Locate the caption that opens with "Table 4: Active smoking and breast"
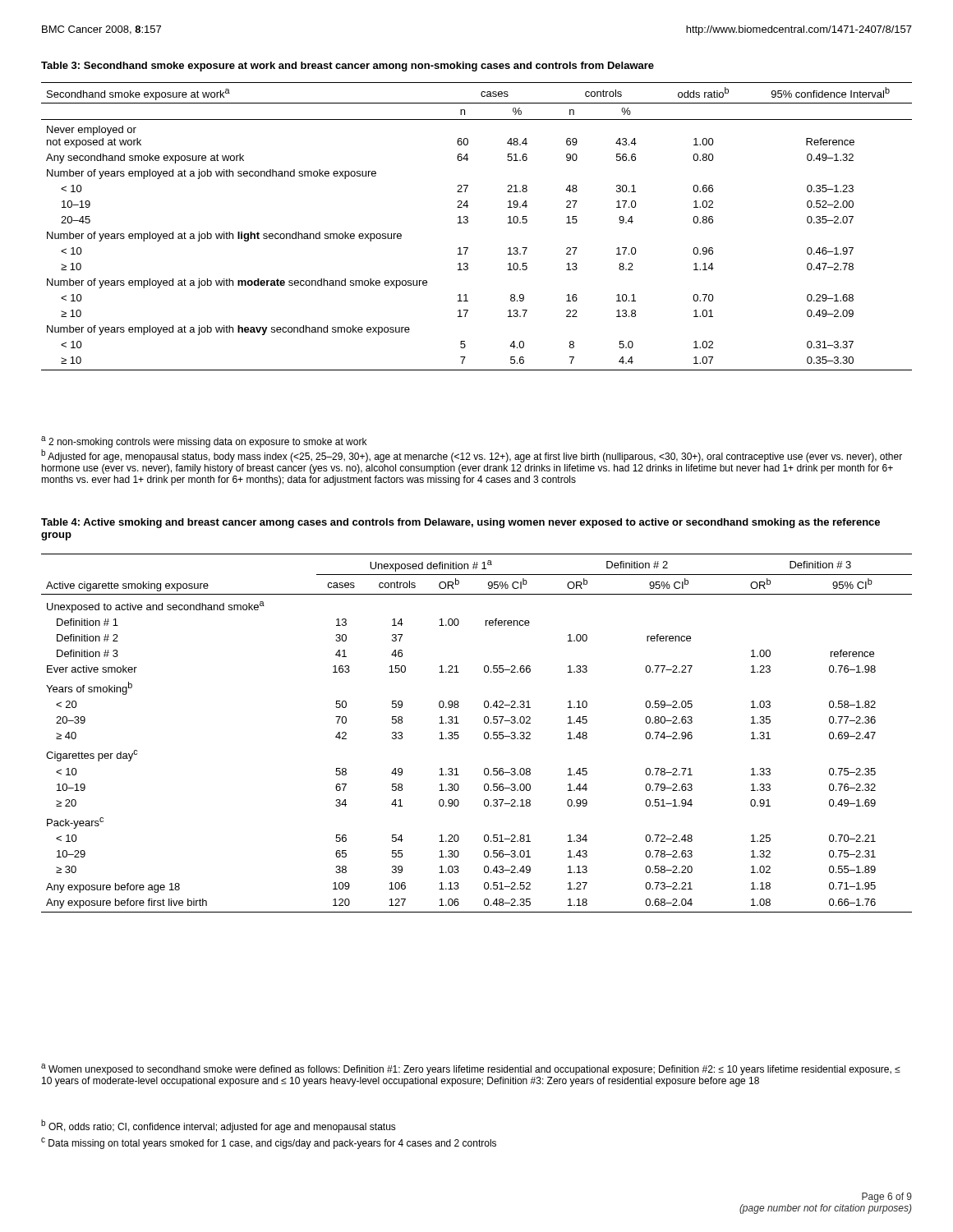The image size is (953, 1232). tap(461, 528)
